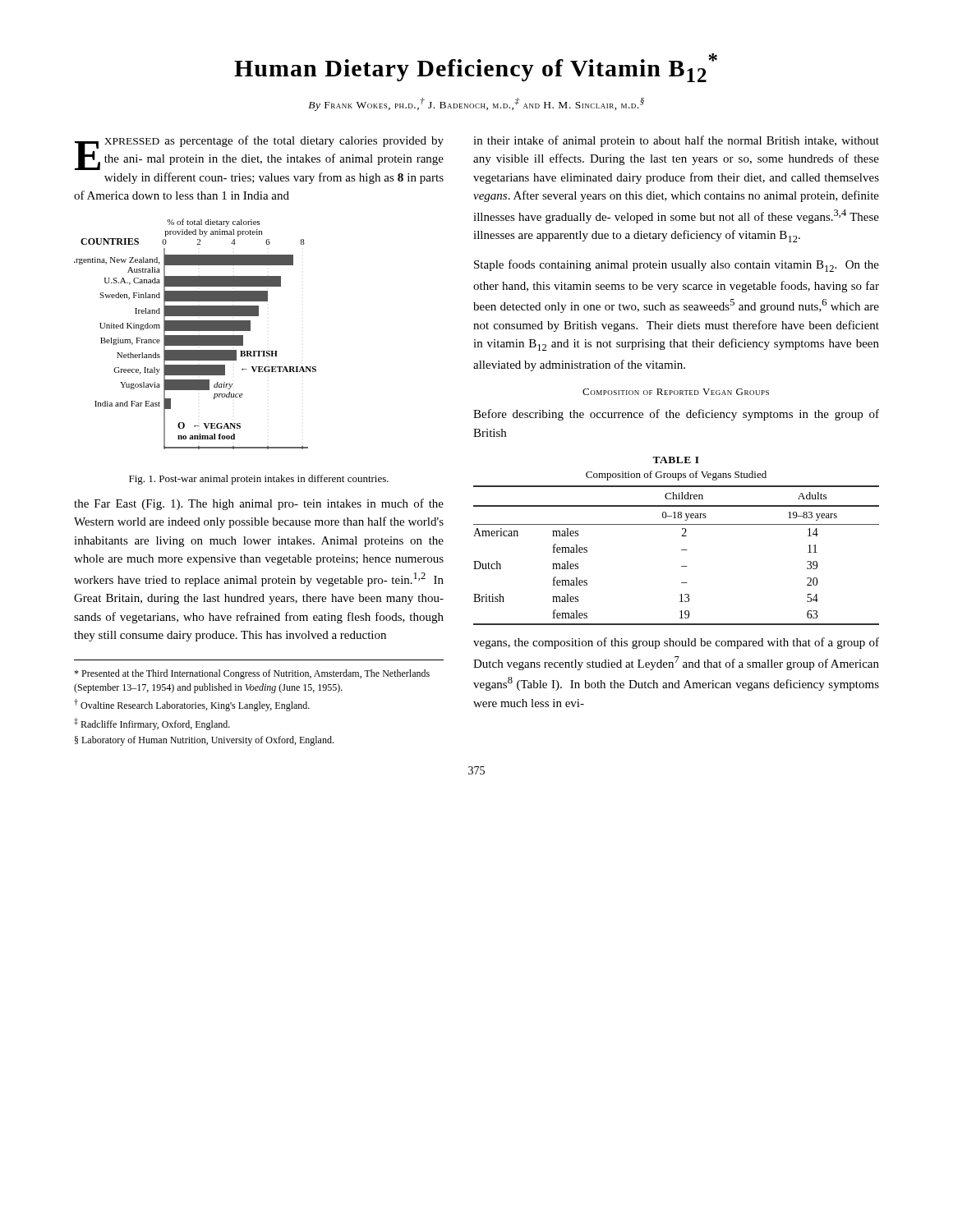Viewport: 953px width, 1232px height.
Task: Where is the passage that starts "Before describing the occurrence of the deficiency"?
Action: 676,423
